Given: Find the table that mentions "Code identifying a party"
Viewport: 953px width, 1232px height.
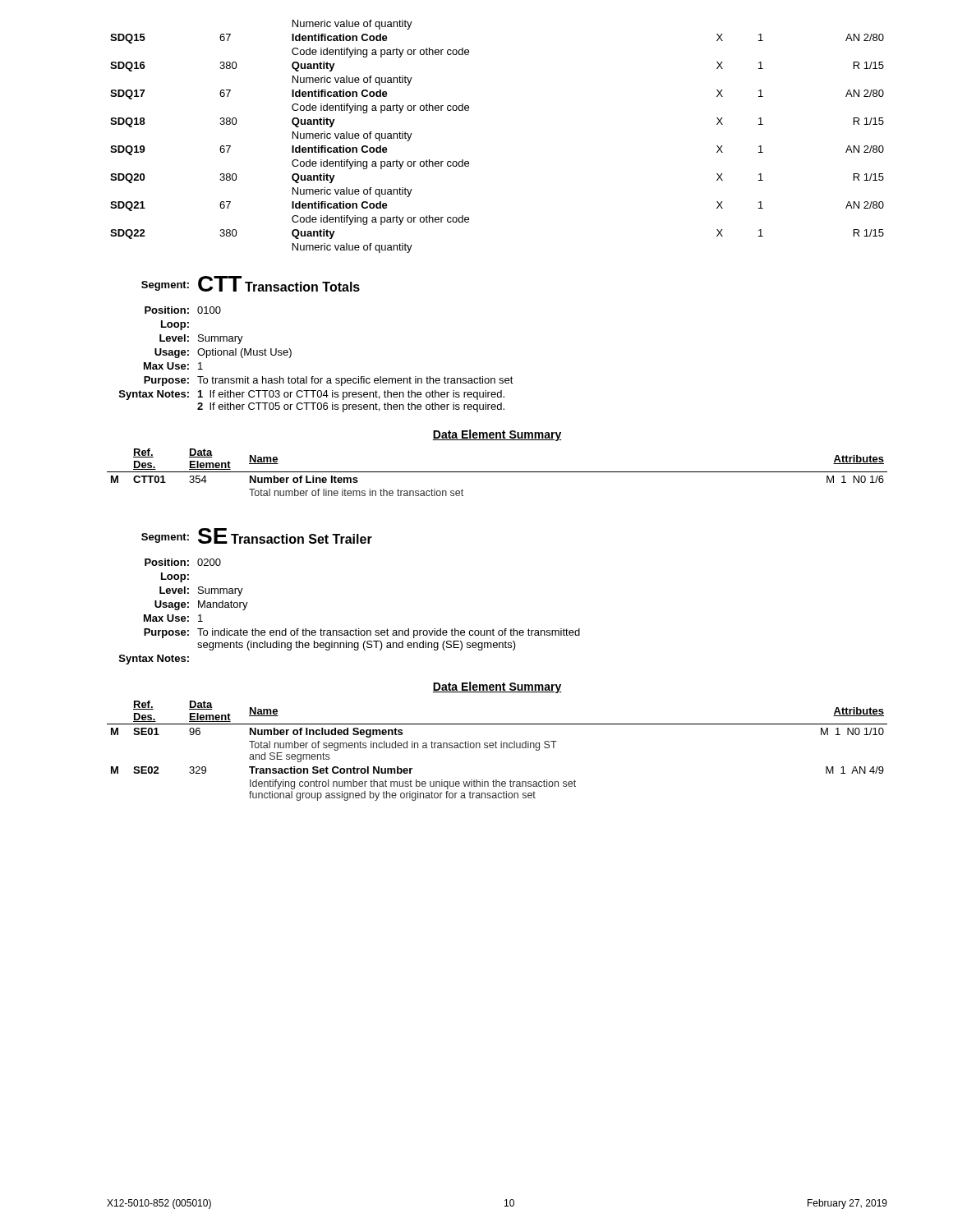Looking at the screenshot, I should 497,135.
